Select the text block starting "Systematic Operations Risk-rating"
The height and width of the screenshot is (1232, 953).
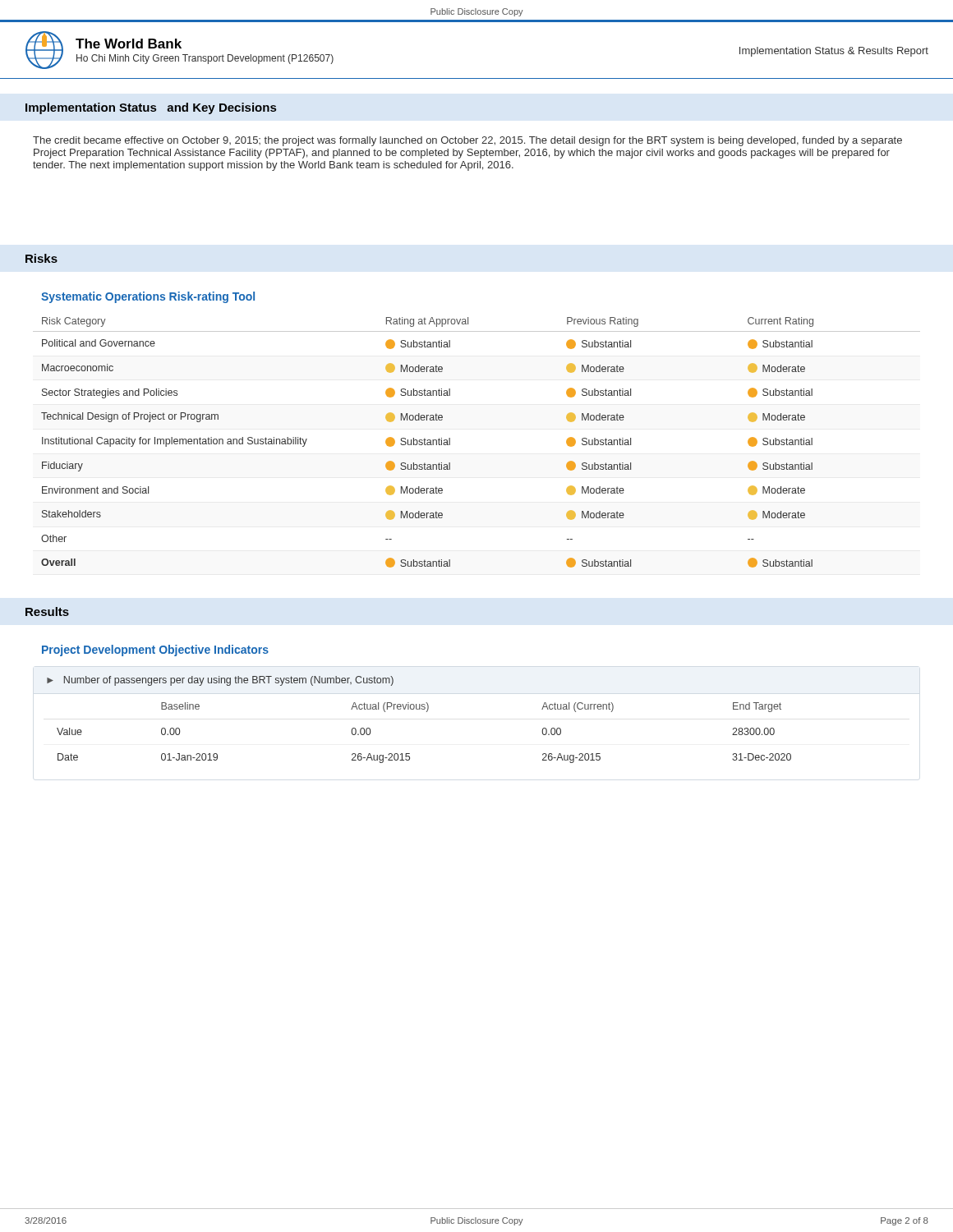point(148,296)
